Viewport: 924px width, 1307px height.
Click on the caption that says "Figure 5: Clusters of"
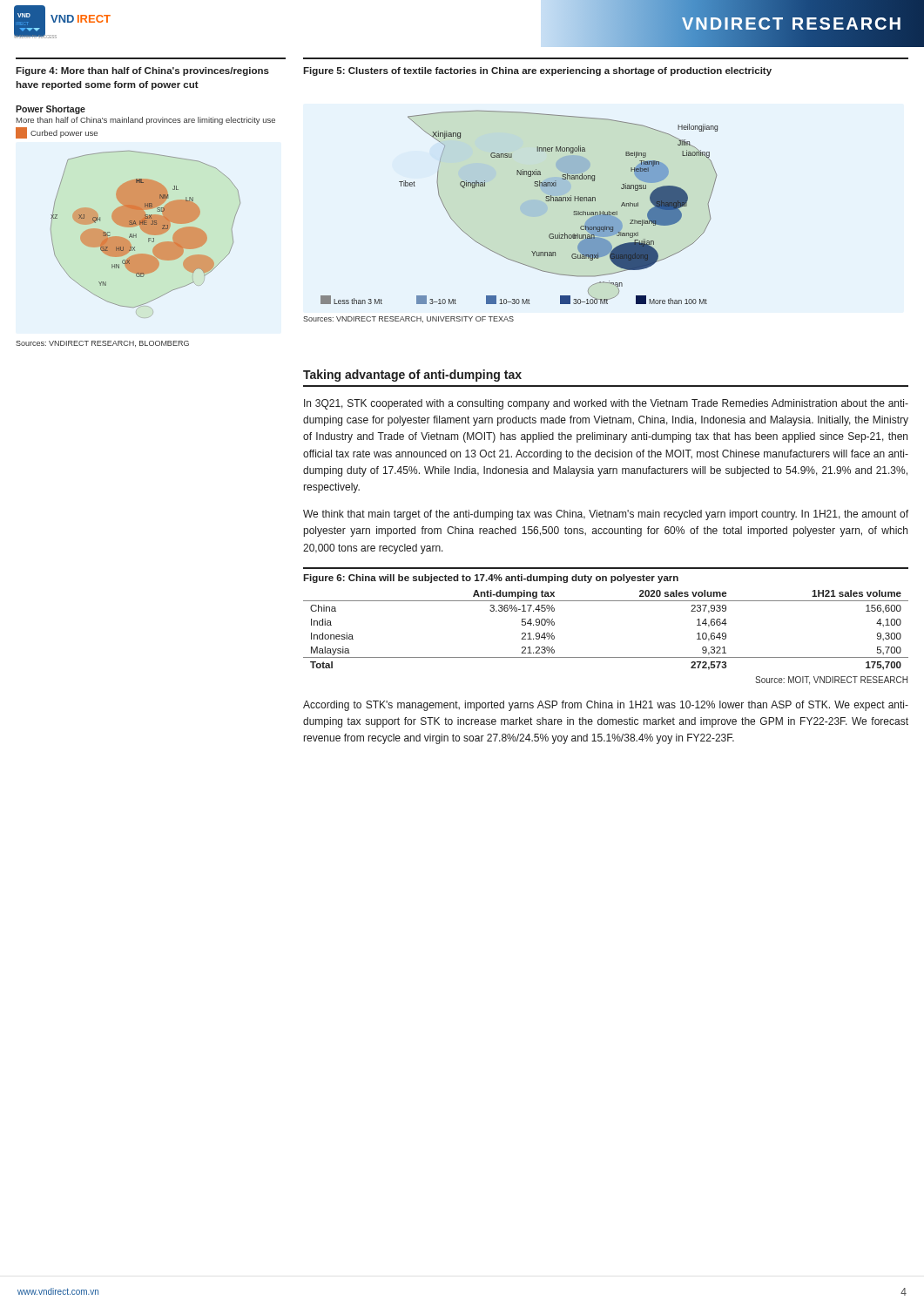[x=537, y=71]
